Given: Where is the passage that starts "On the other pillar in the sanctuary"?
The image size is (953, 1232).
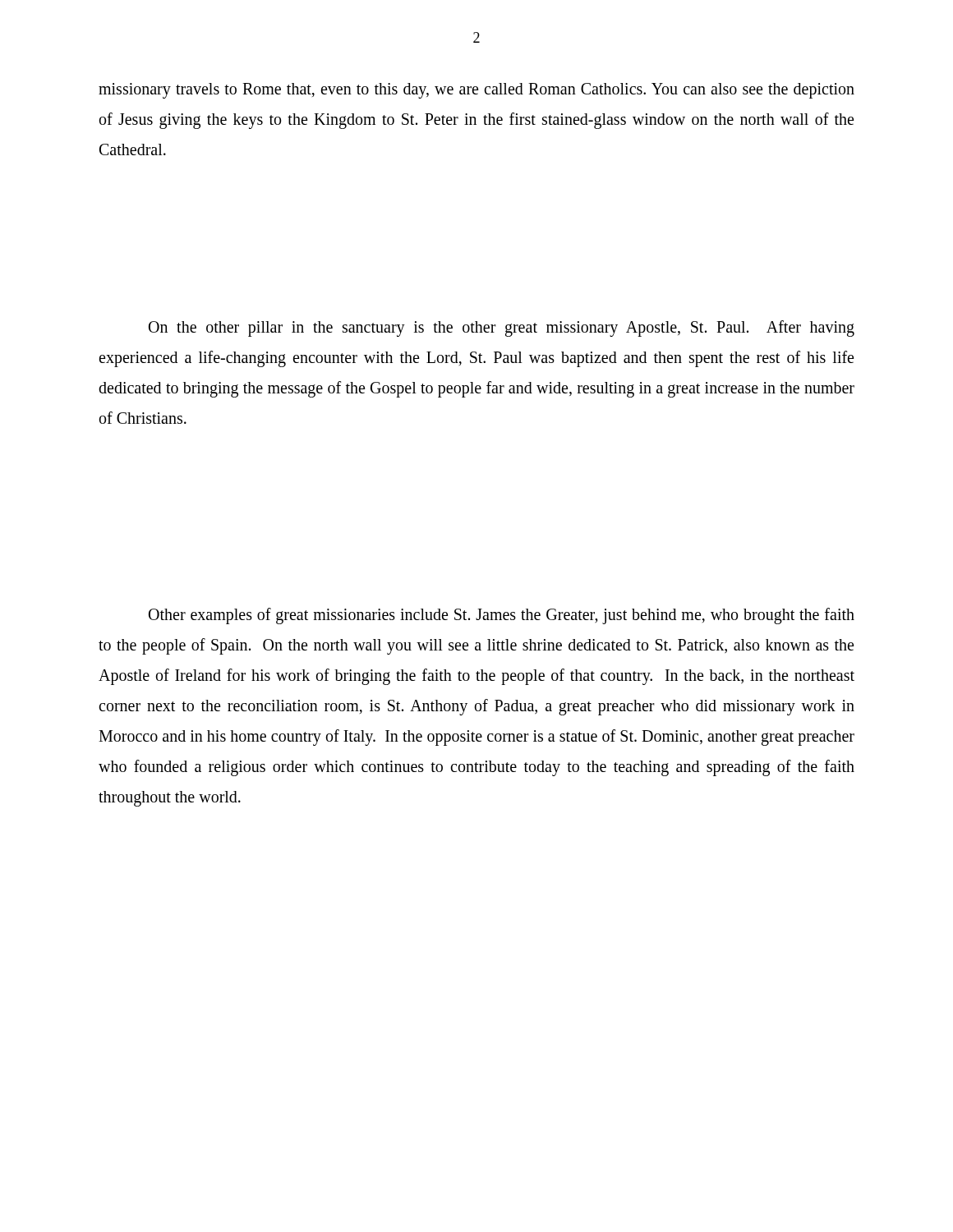Looking at the screenshot, I should click(x=476, y=372).
